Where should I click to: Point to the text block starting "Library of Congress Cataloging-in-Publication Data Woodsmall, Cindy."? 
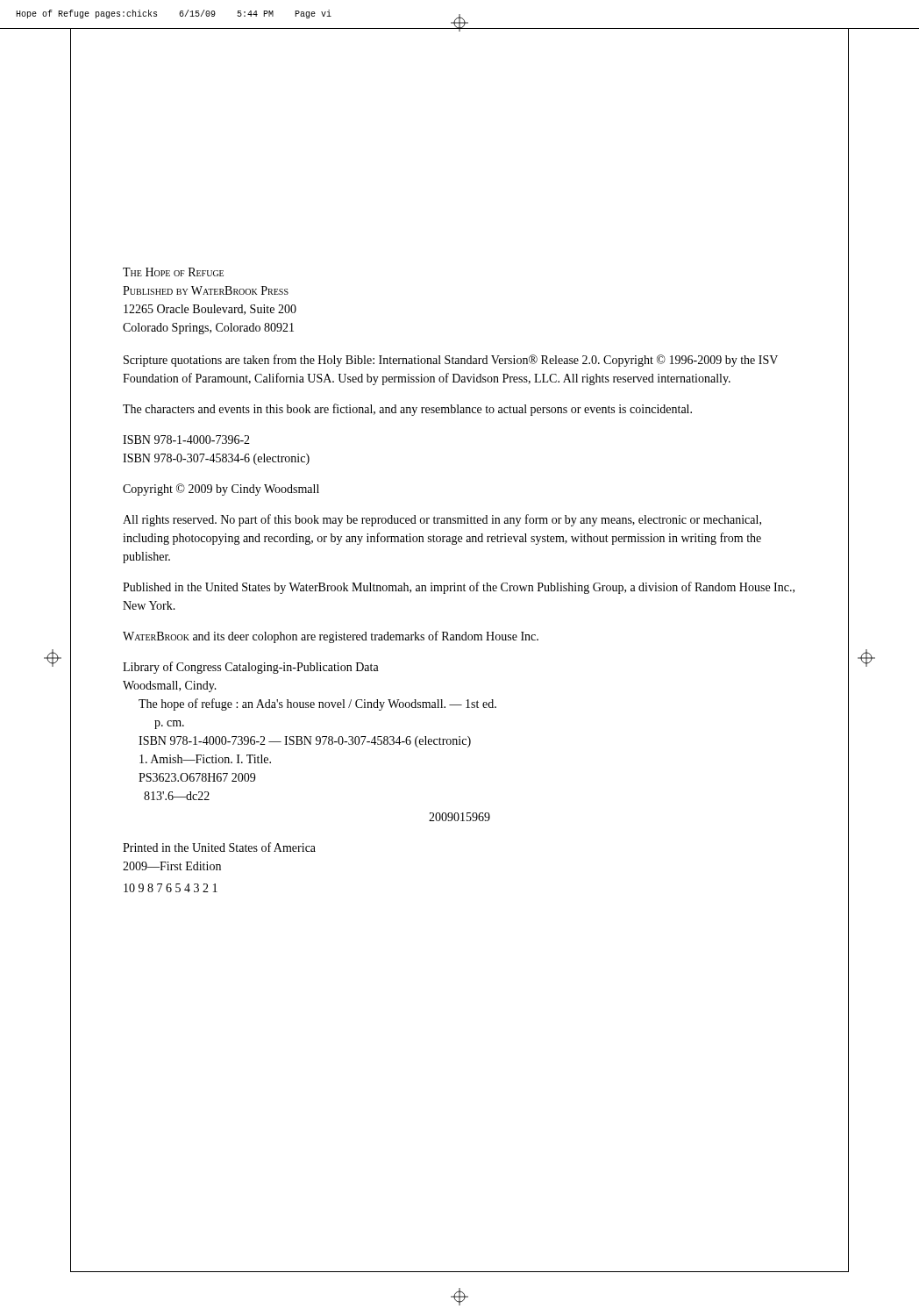click(310, 733)
